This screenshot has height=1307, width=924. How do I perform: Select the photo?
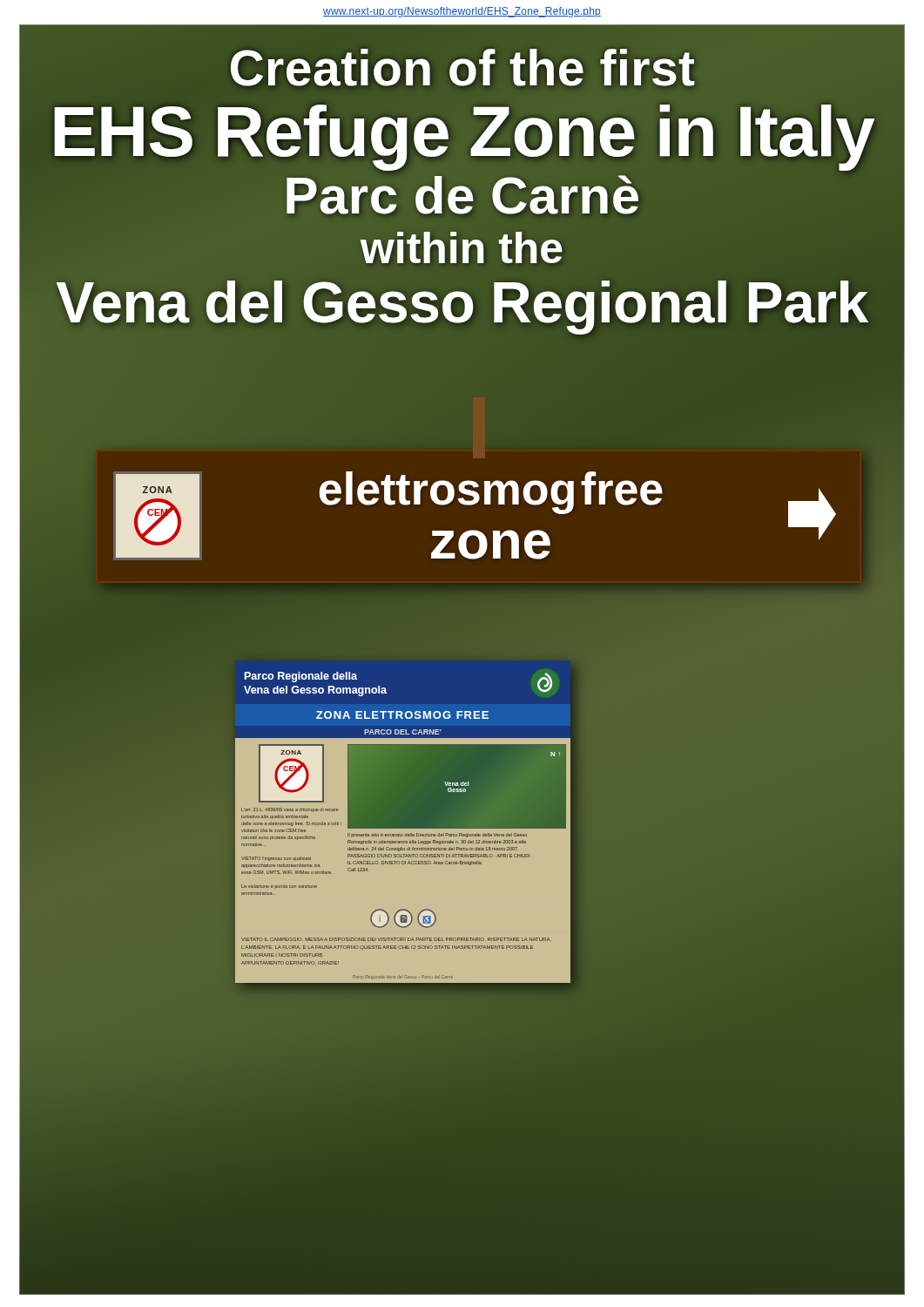462,660
